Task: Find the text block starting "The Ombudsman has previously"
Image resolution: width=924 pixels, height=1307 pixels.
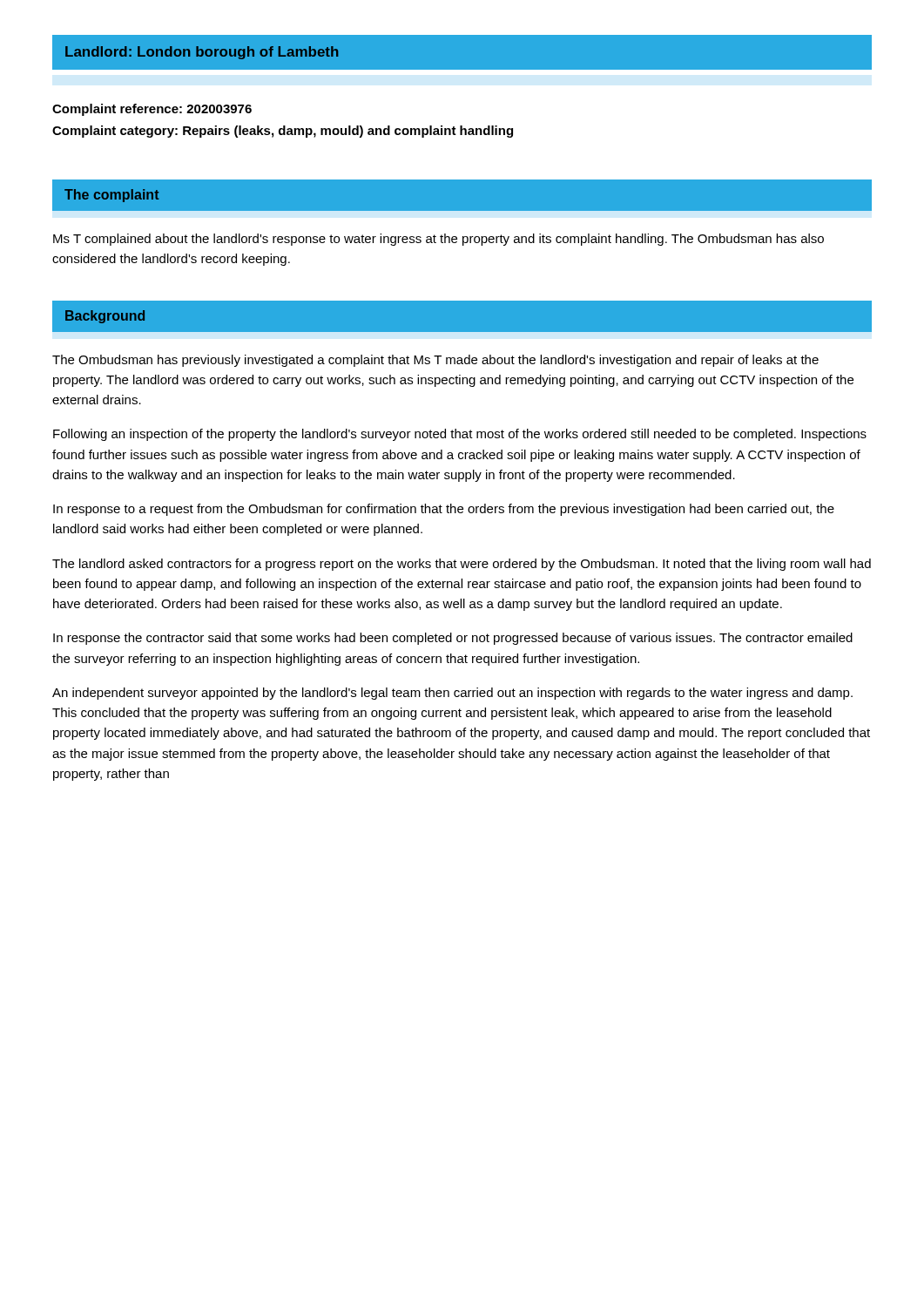Action: (x=453, y=379)
